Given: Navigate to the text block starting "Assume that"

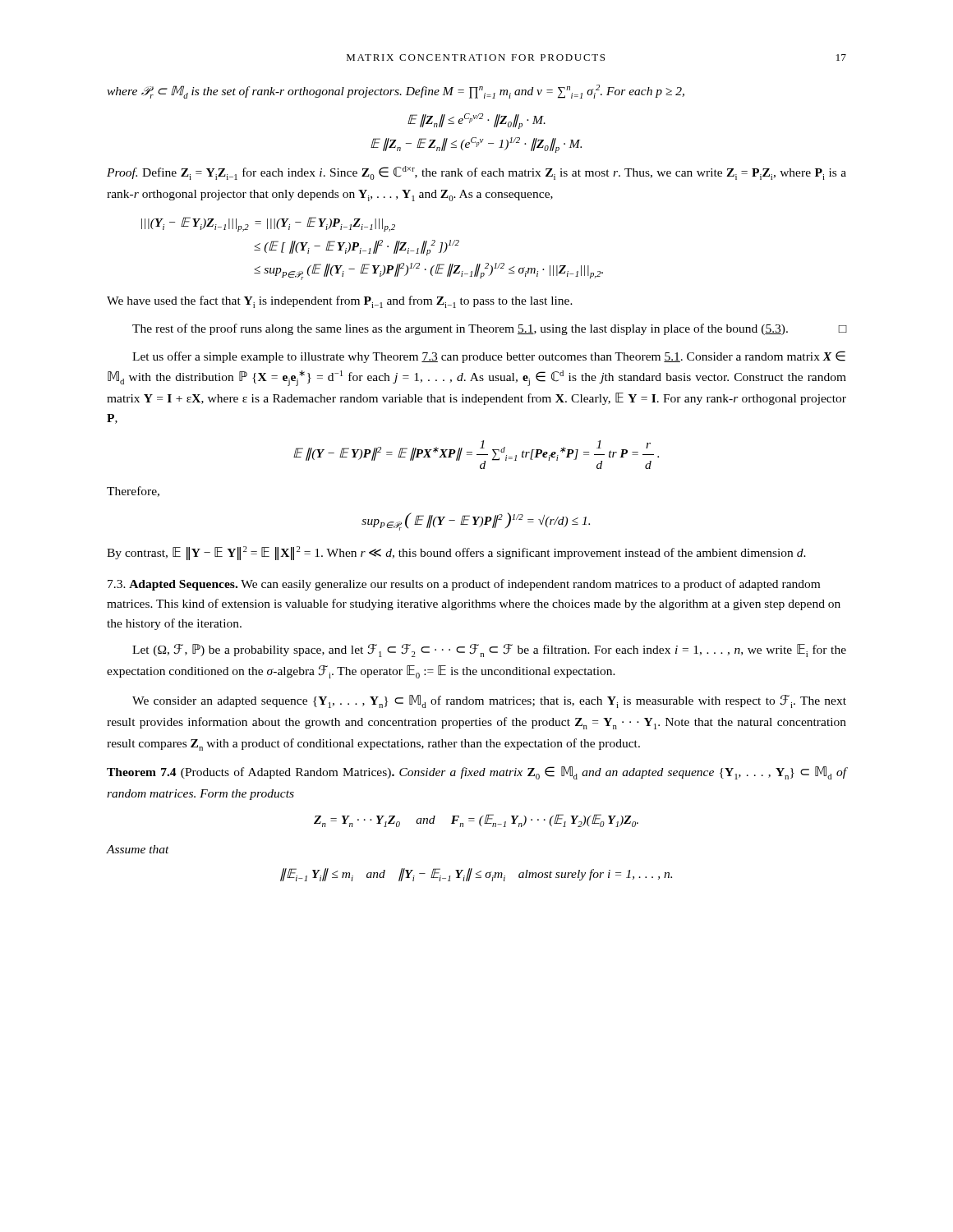Looking at the screenshot, I should (138, 849).
